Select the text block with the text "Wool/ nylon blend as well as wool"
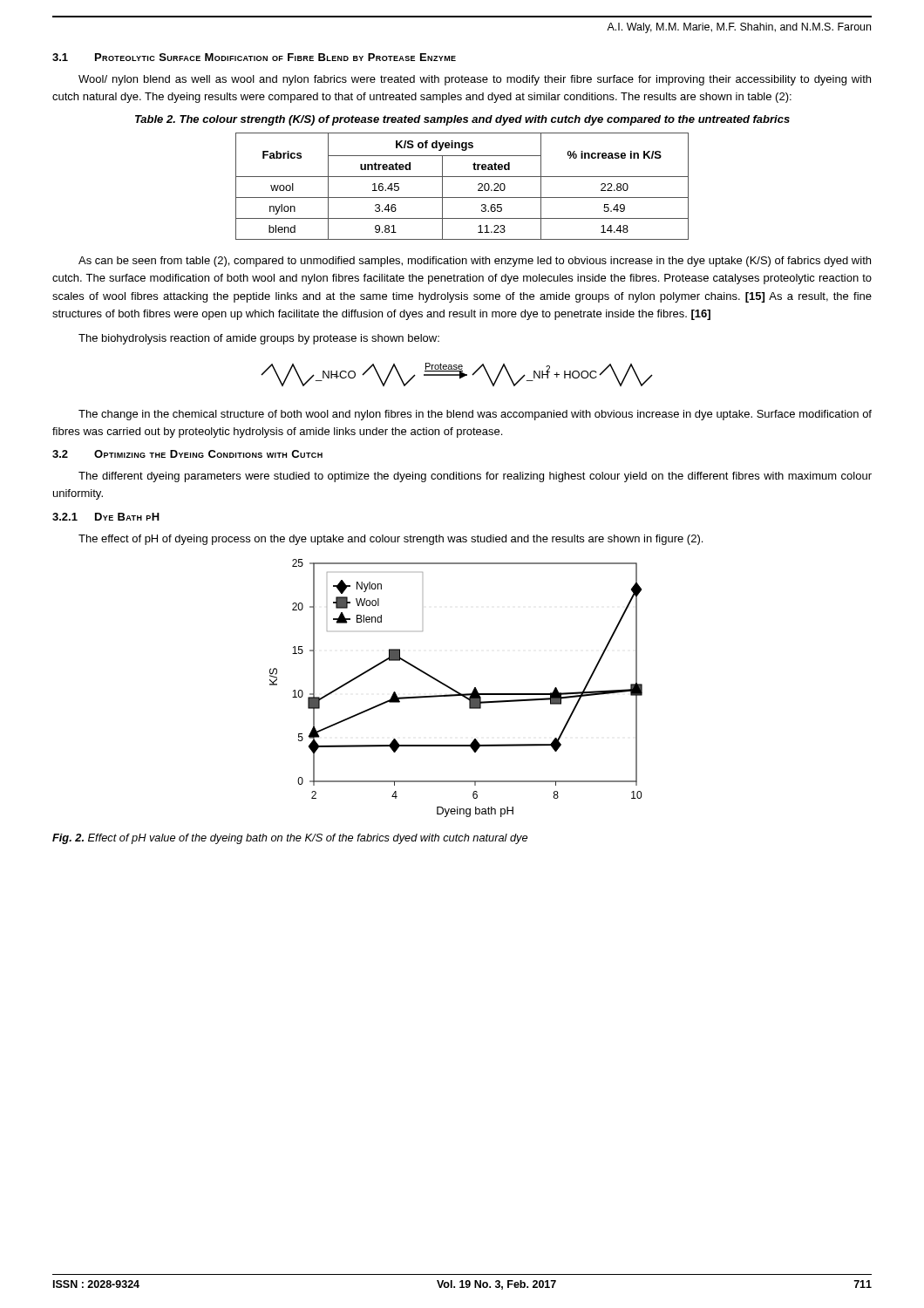Viewport: 924px width, 1308px height. point(462,88)
